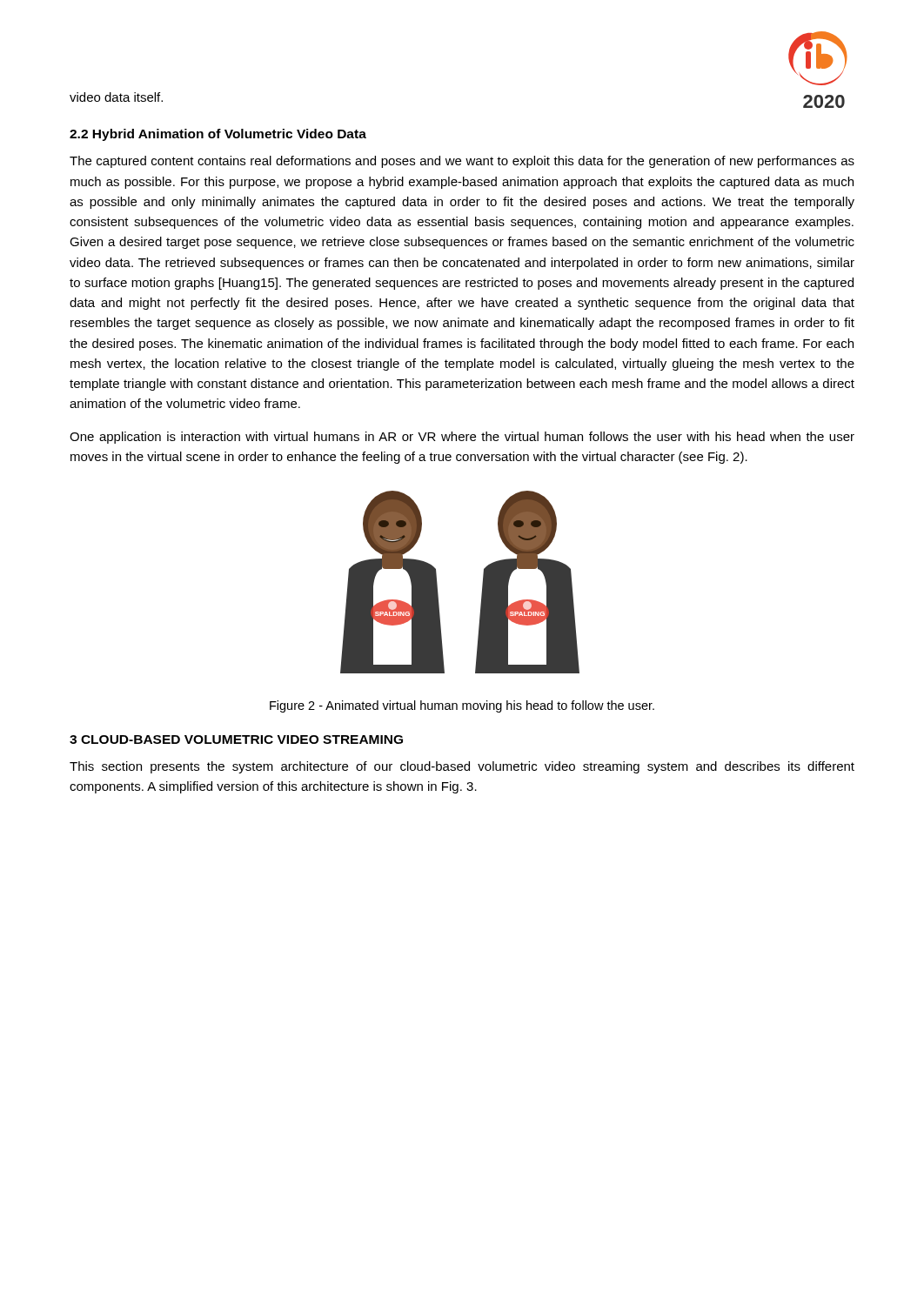This screenshot has width=924, height=1305.
Task: Find the text starting "2.2 Hybrid Animation of Volumetric"
Action: 218,134
